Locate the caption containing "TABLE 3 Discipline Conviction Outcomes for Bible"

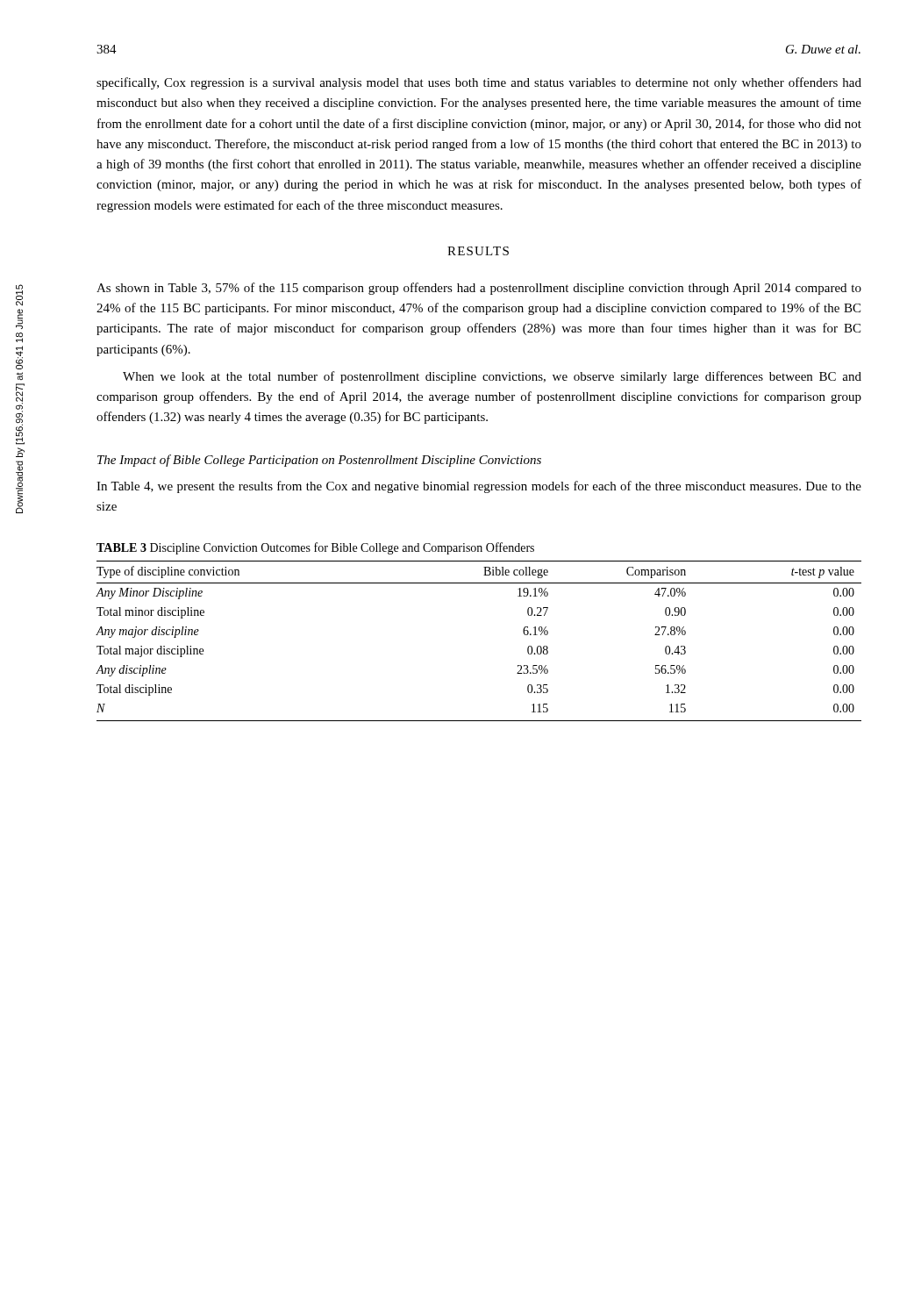316,548
